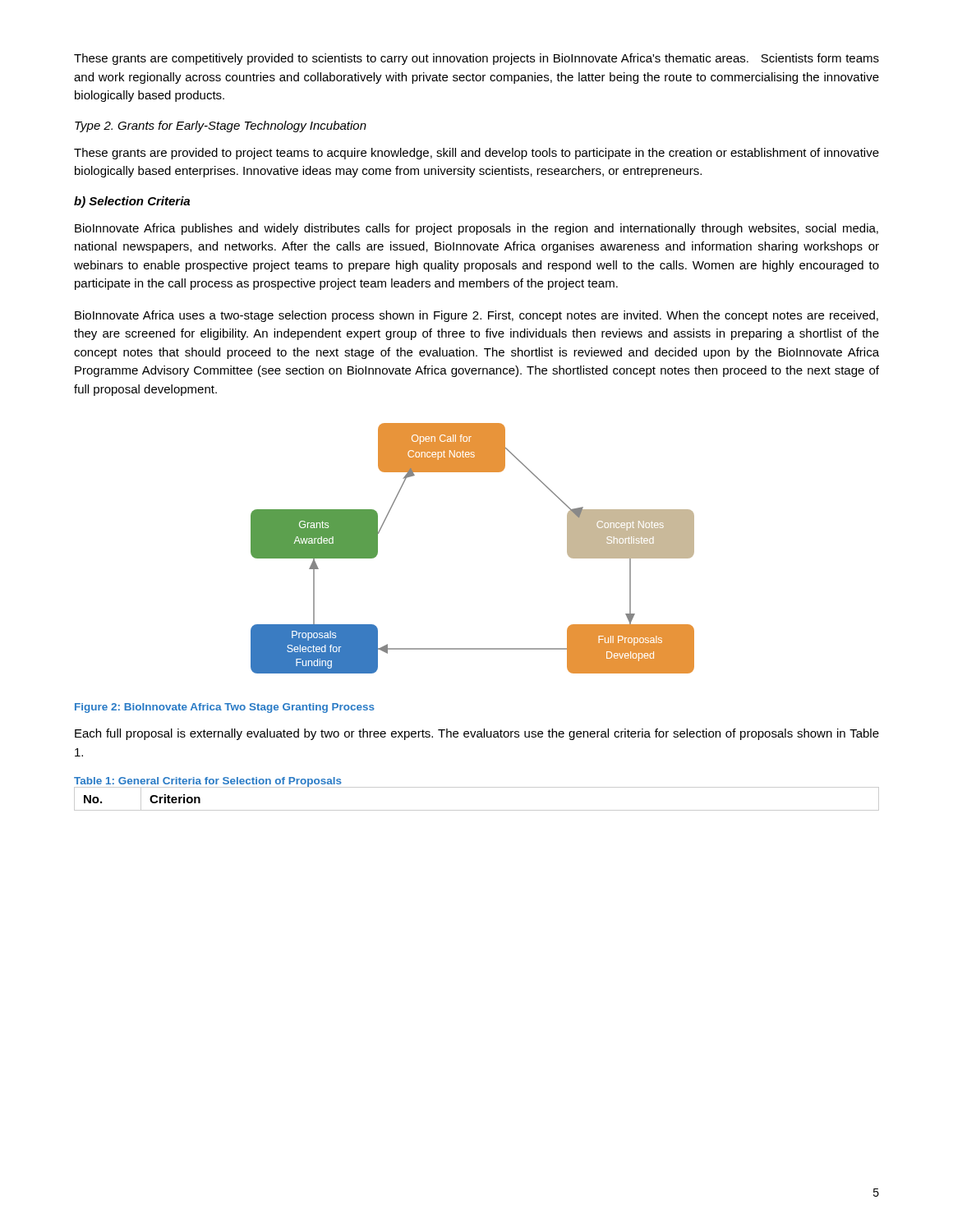Where is the caption that starts "Table 1: General Criteria"?
The height and width of the screenshot is (1232, 953).
pos(208,781)
